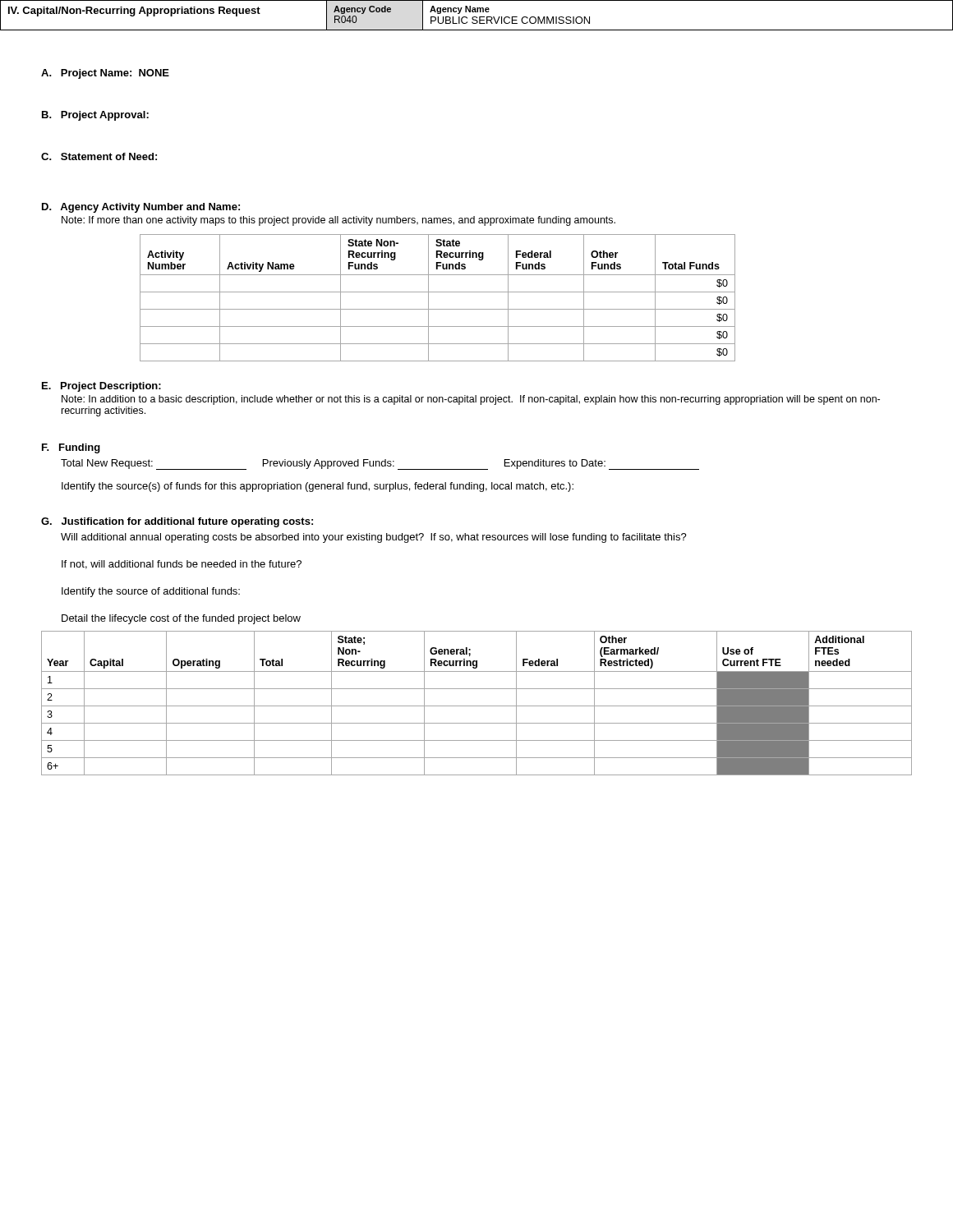The image size is (953, 1232).
Task: Find the text block with the text "Note: If more than one activity"
Action: point(339,220)
